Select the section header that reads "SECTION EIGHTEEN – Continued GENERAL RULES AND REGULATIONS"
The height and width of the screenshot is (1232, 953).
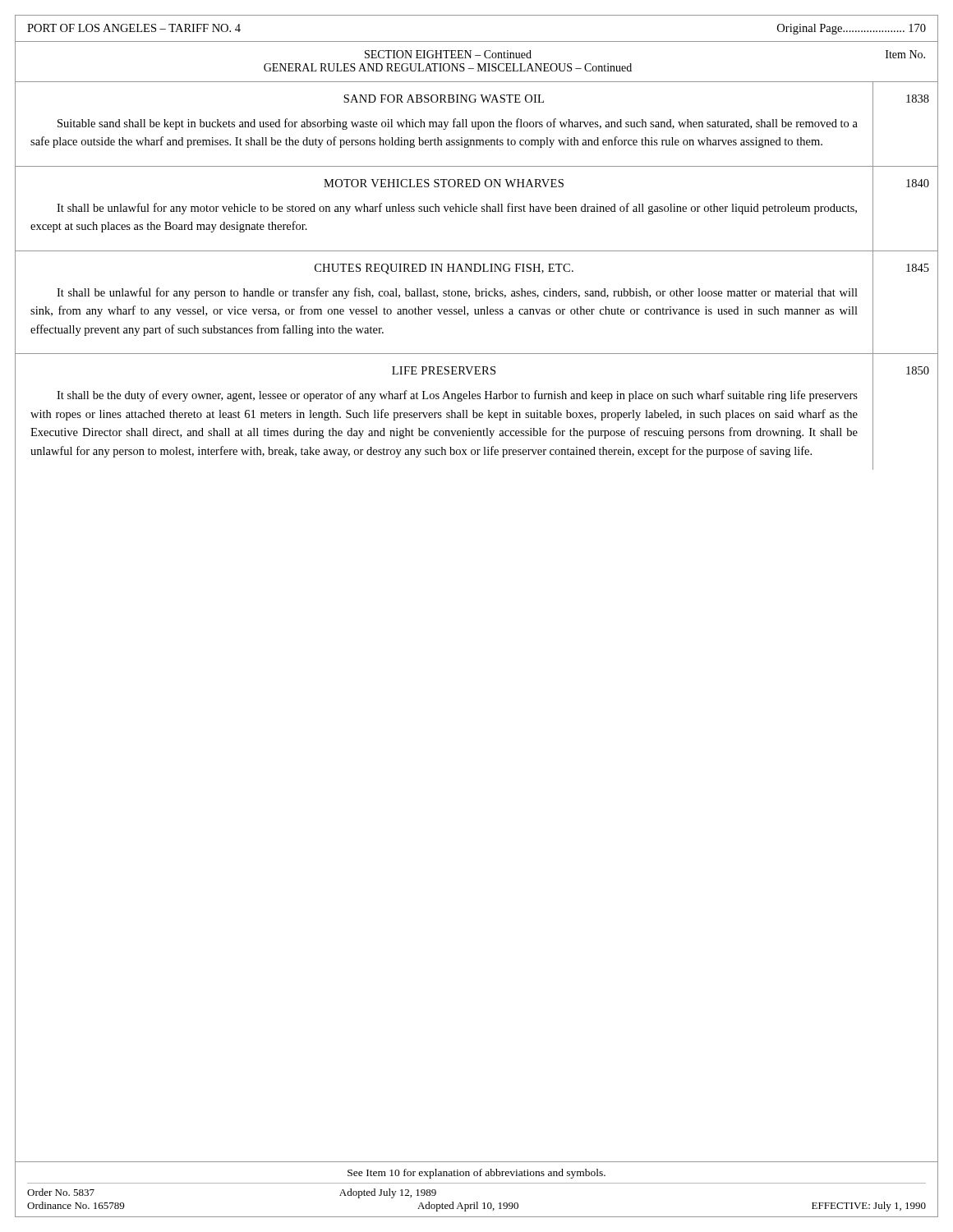[x=448, y=61]
